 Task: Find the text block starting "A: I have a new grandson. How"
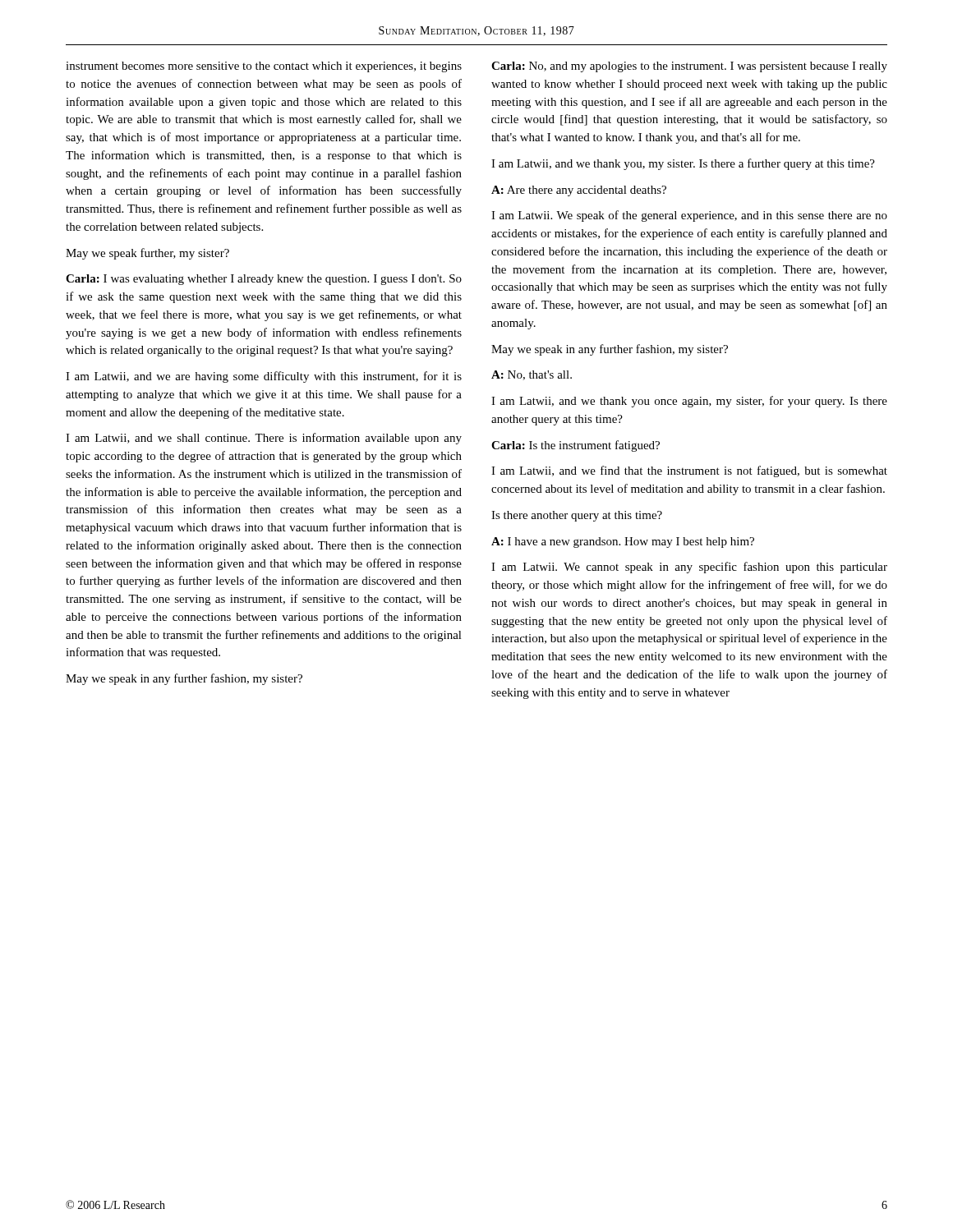click(689, 542)
